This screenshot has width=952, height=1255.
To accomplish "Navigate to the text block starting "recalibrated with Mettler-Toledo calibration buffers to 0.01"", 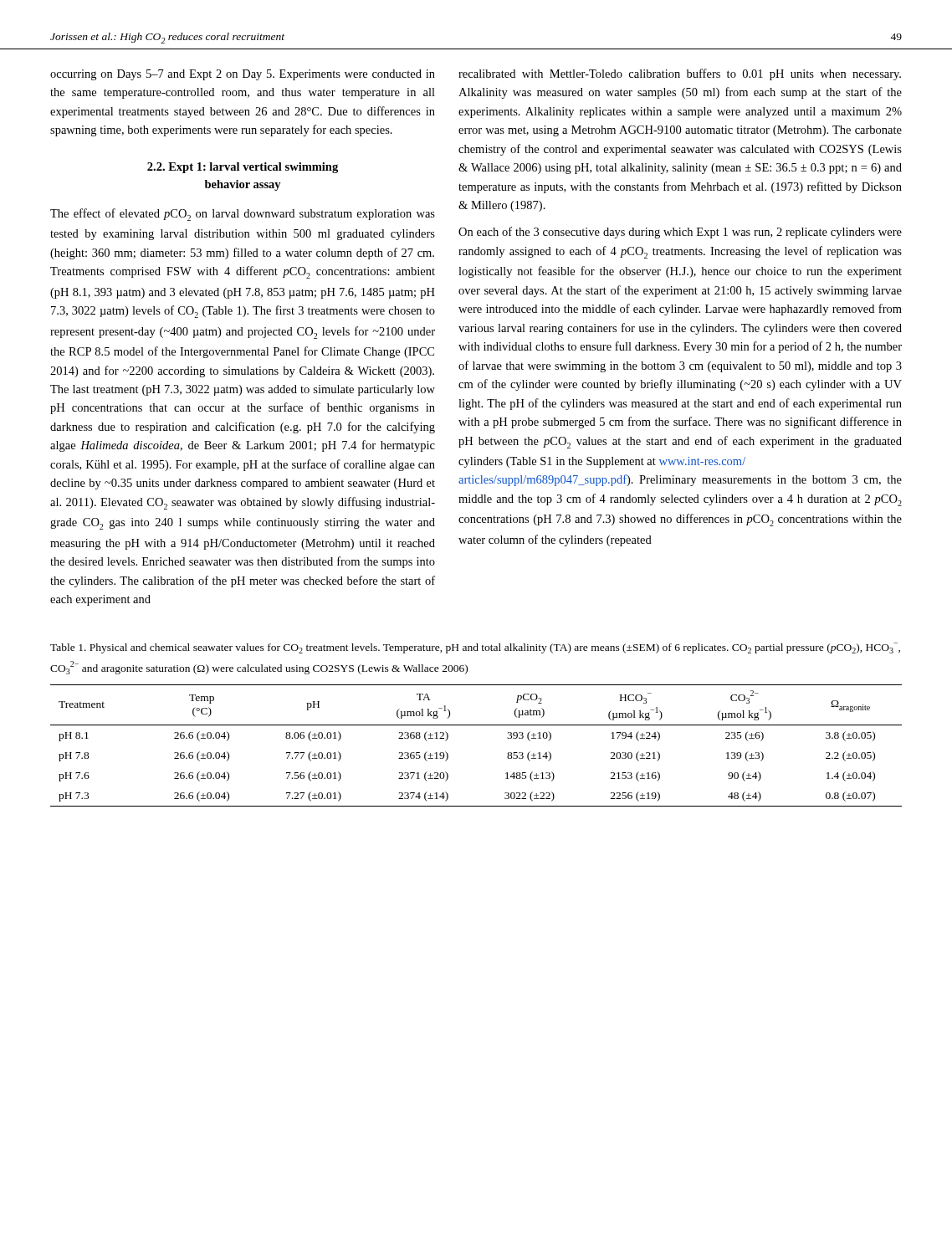I will (680, 307).
